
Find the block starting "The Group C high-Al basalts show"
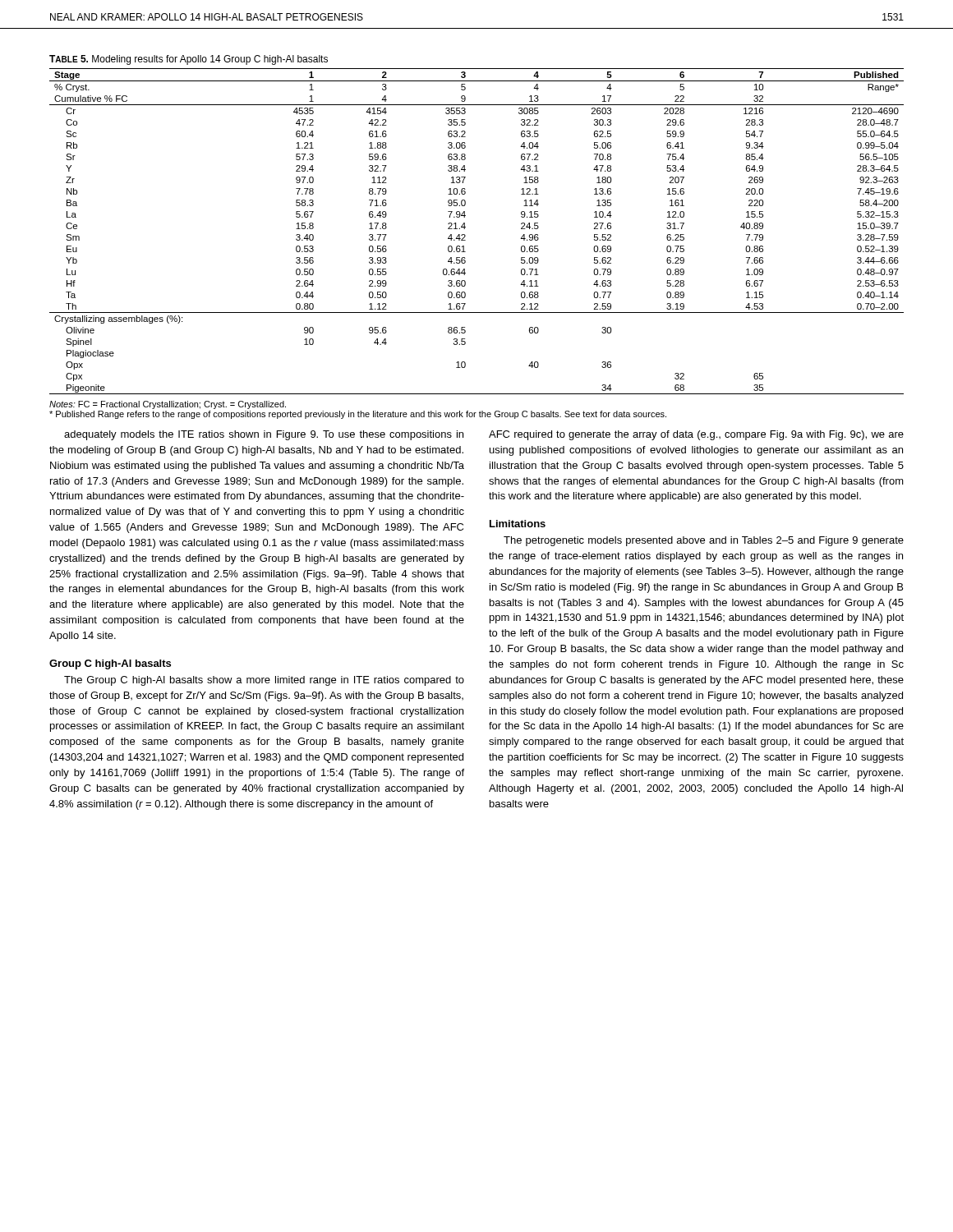(x=257, y=742)
